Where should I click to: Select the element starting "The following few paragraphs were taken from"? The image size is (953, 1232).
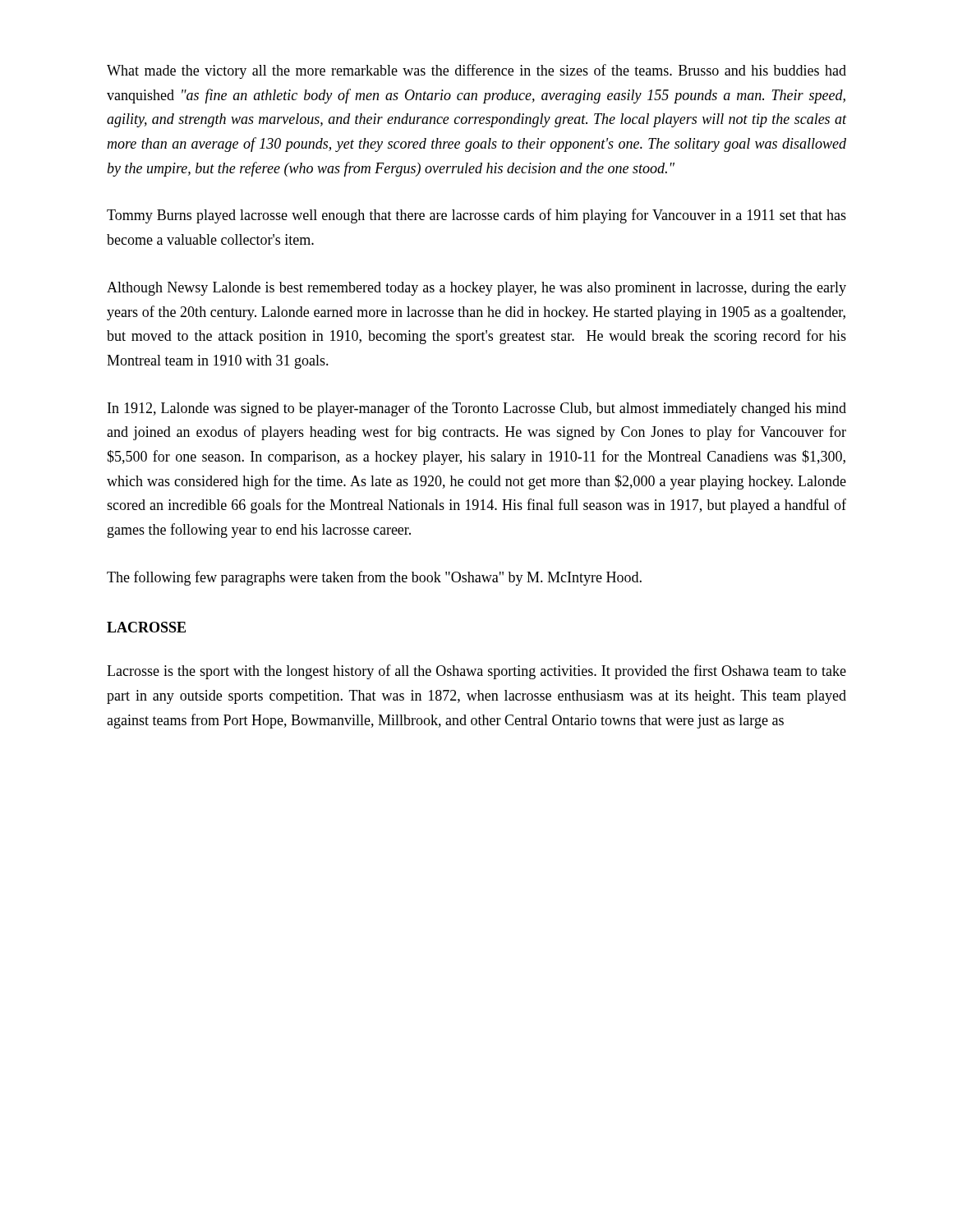(375, 577)
